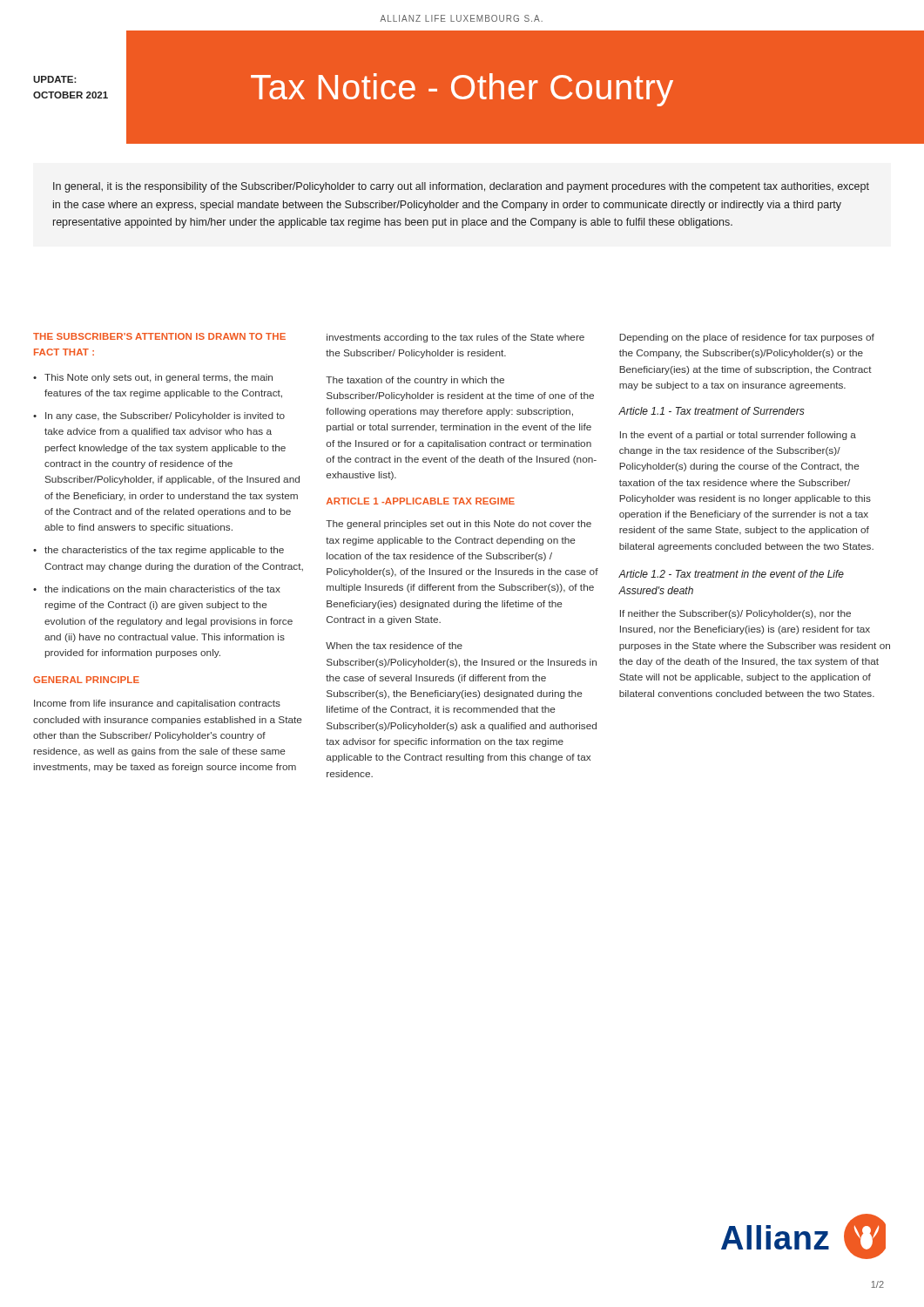This screenshot has height=1307, width=924.
Task: Find the text starting "Depending on the place of residence"
Action: click(x=747, y=361)
